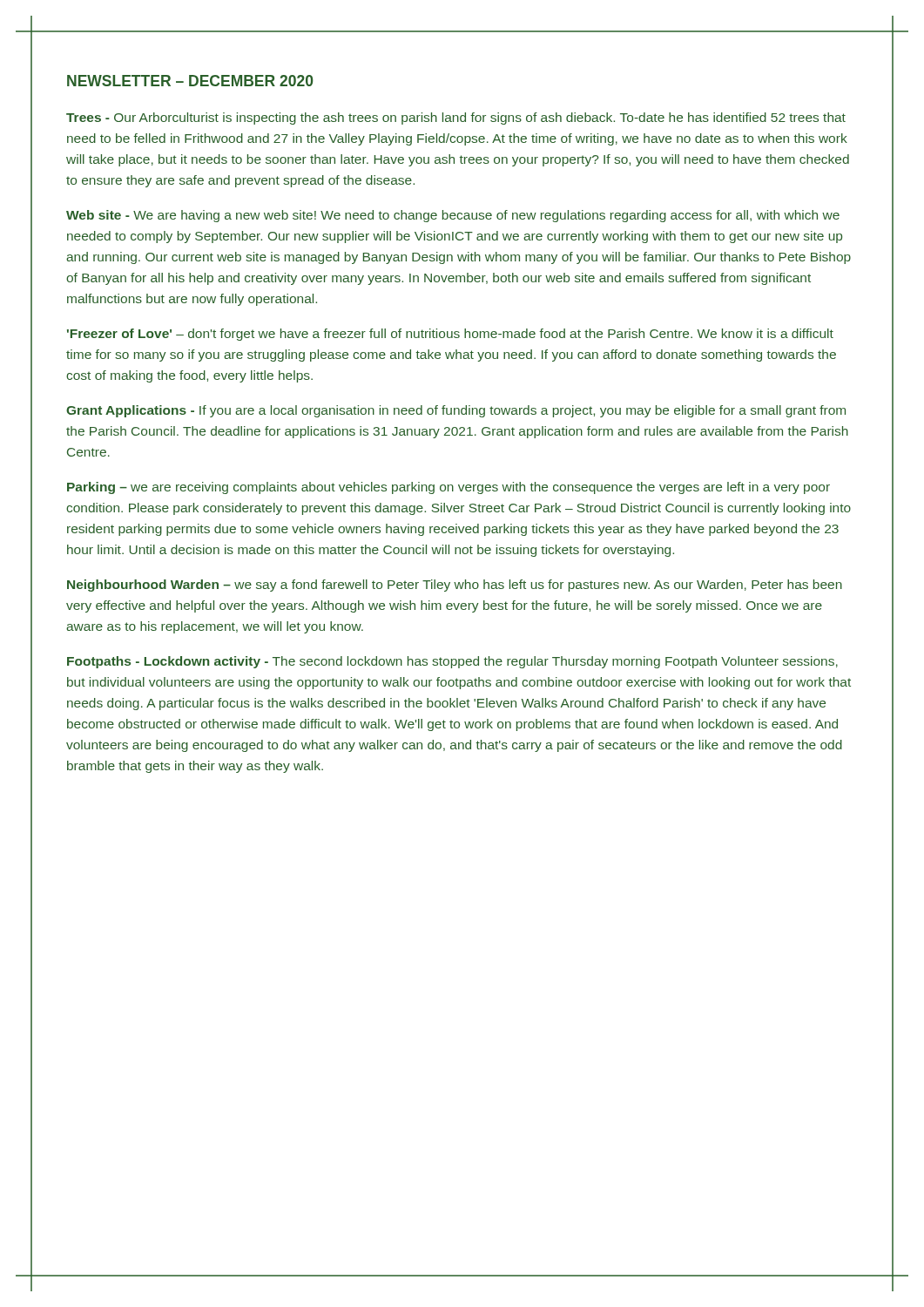Click on the region starting "Web site - We are having"
This screenshot has width=924, height=1307.
point(459,256)
